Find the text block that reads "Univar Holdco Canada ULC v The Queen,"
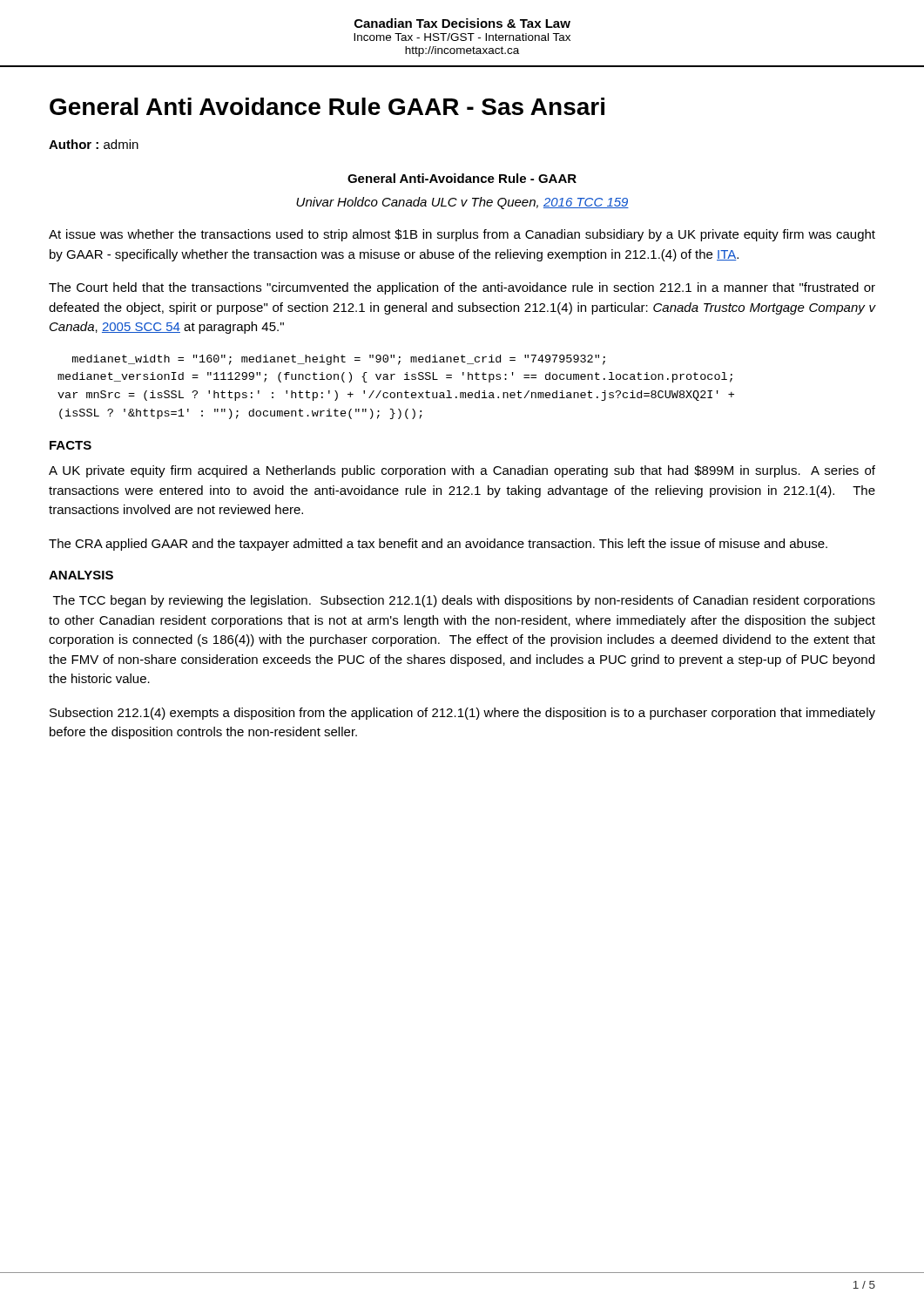924x1307 pixels. (462, 202)
